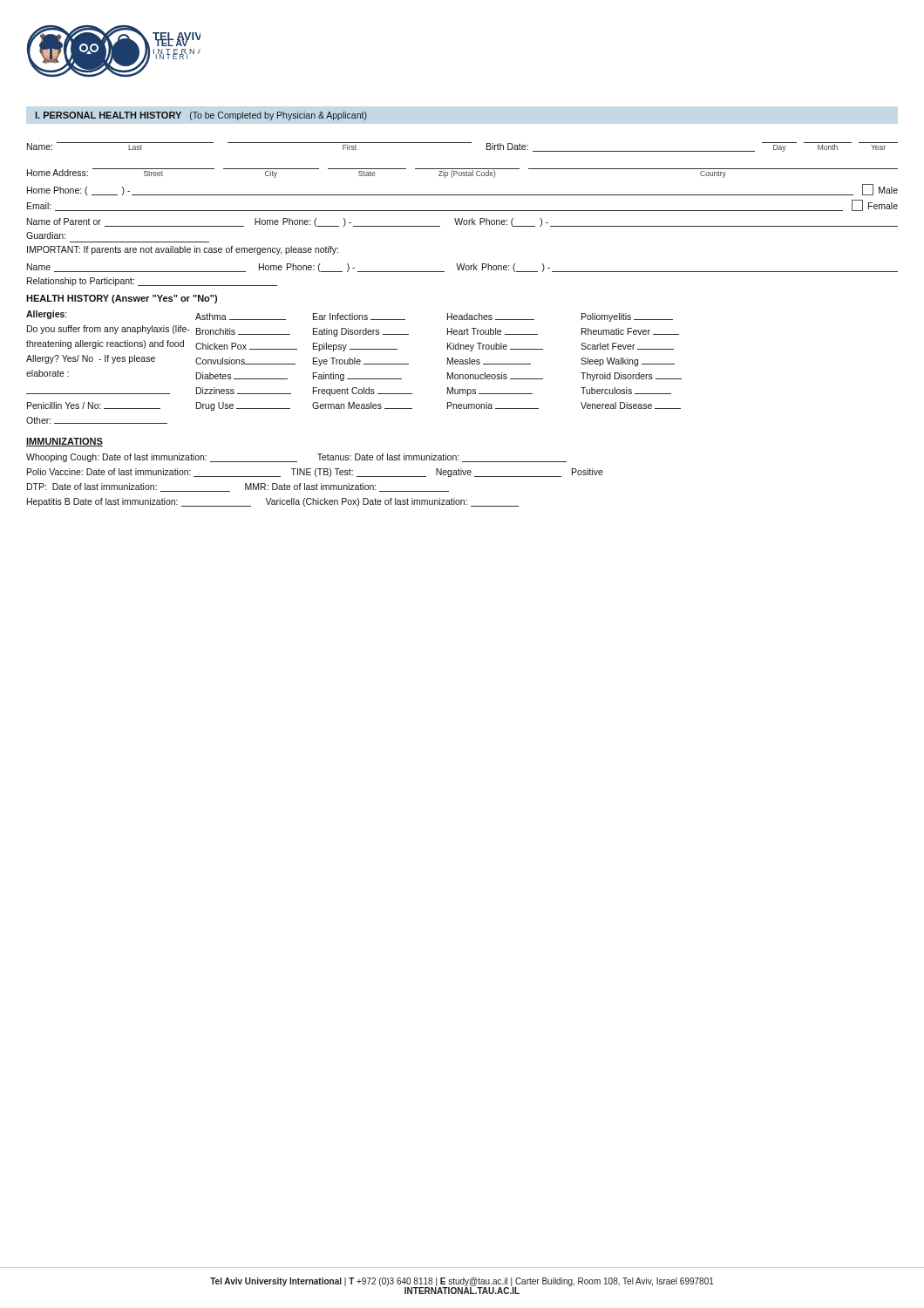Locate the text starting "Relationship to Participant:"
The height and width of the screenshot is (1308, 924).
click(x=152, y=280)
